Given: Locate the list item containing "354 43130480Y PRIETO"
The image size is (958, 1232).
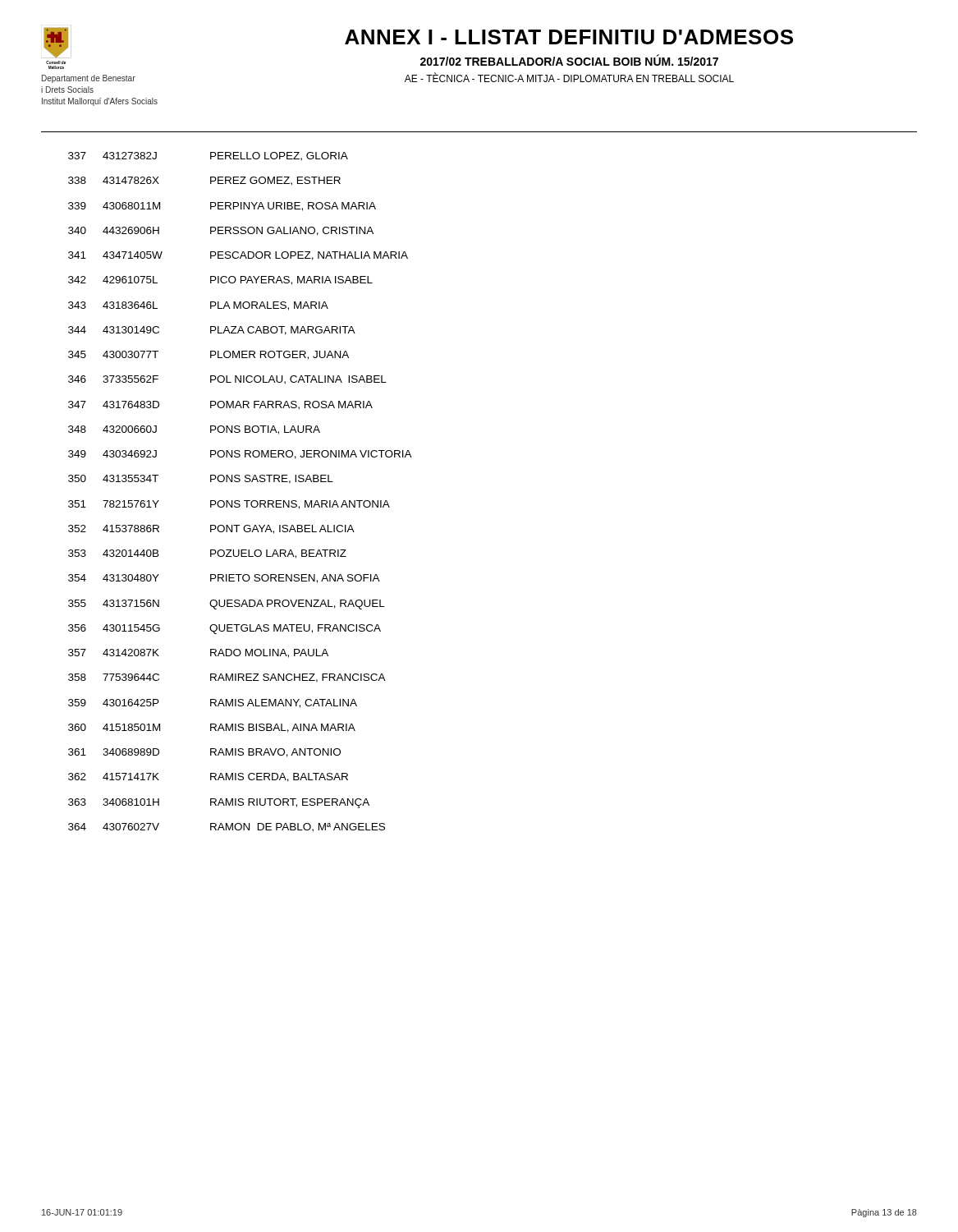Looking at the screenshot, I should [x=224, y=579].
